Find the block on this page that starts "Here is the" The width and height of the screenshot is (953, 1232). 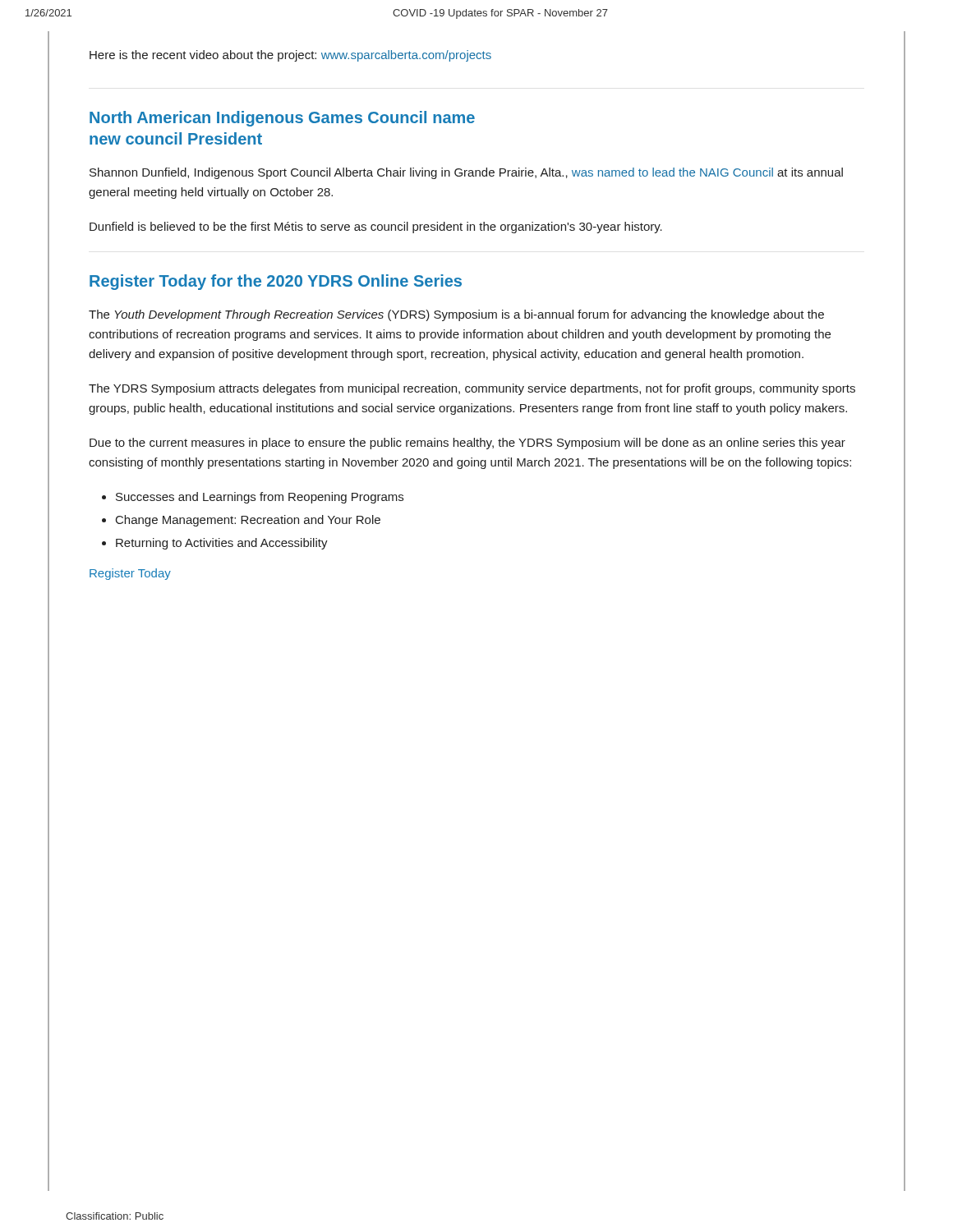coord(290,55)
